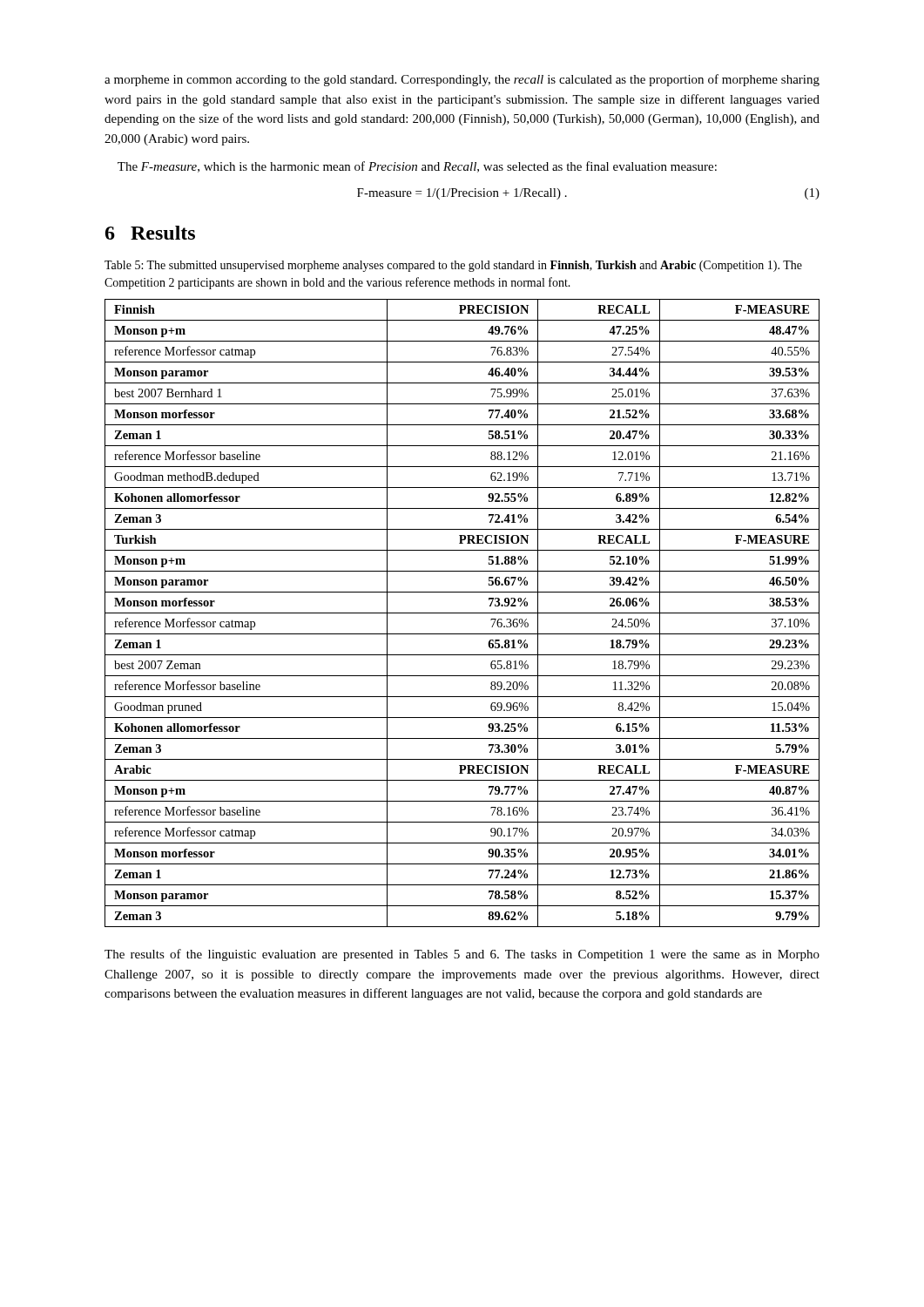Image resolution: width=924 pixels, height=1307 pixels.
Task: Select the passage starting "a morpheme in"
Action: tap(462, 109)
